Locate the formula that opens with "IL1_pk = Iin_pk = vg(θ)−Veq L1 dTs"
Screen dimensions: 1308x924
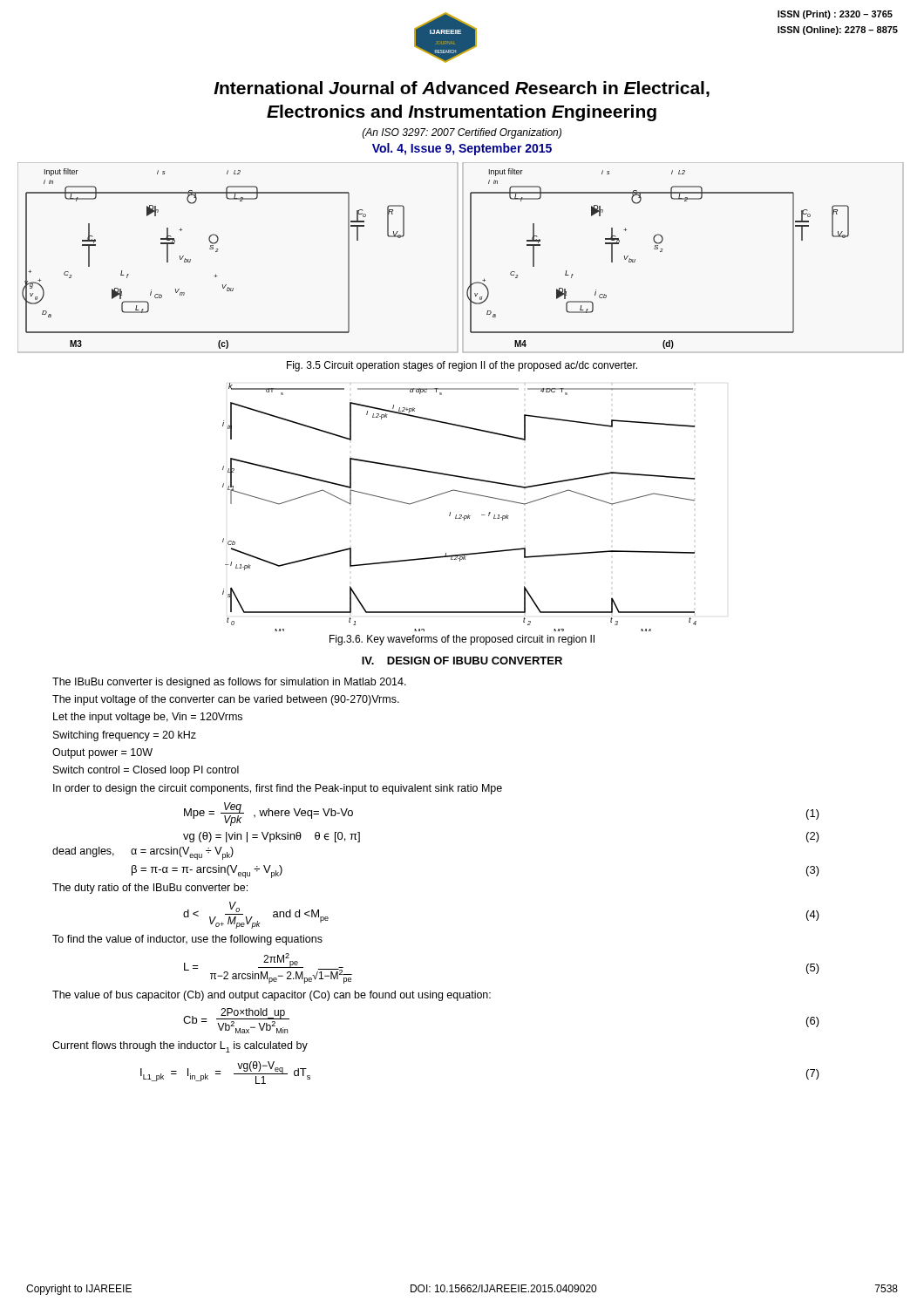[260, 1074]
